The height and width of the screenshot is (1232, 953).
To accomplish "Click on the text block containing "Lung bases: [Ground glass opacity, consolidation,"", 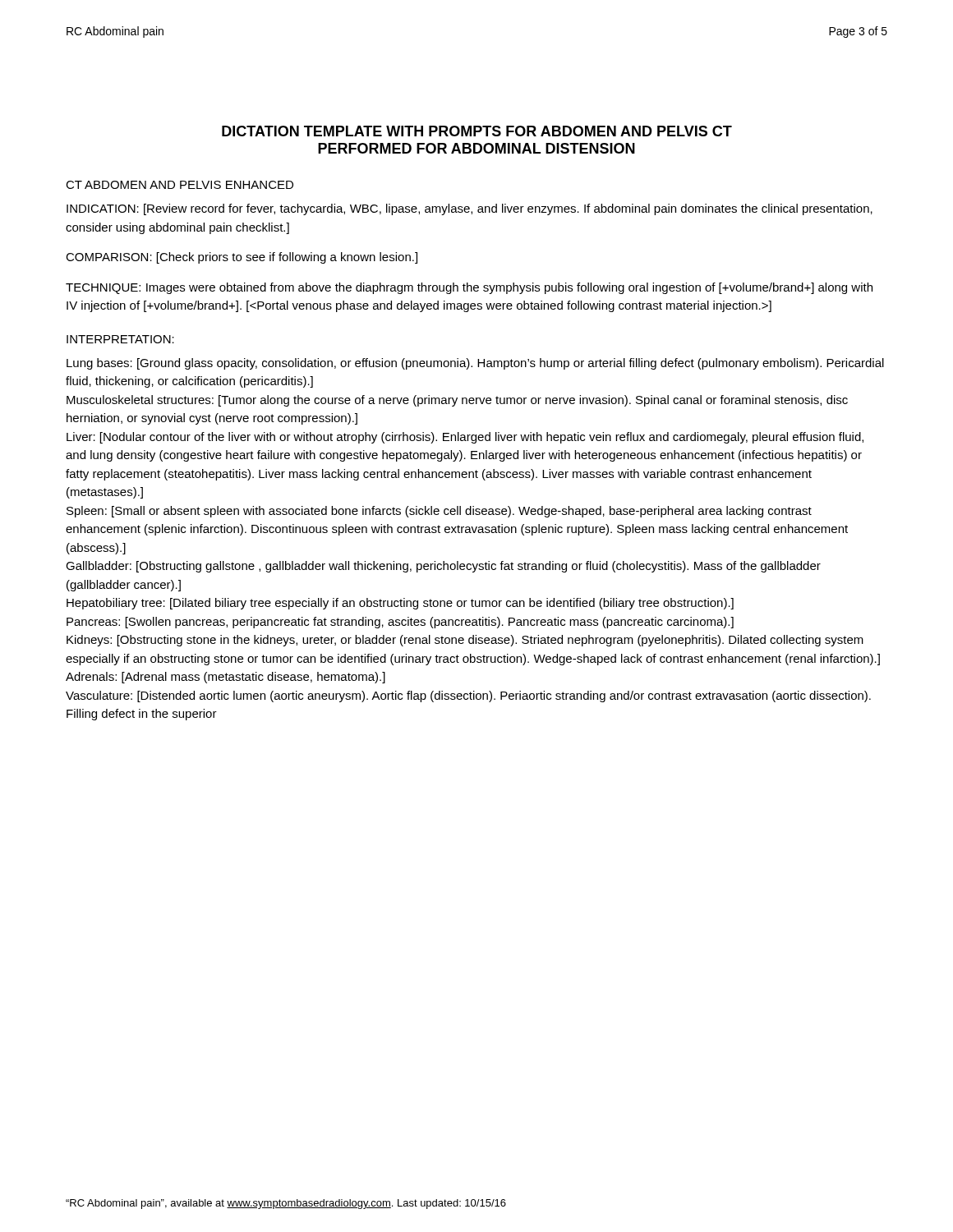I will click(x=475, y=538).
